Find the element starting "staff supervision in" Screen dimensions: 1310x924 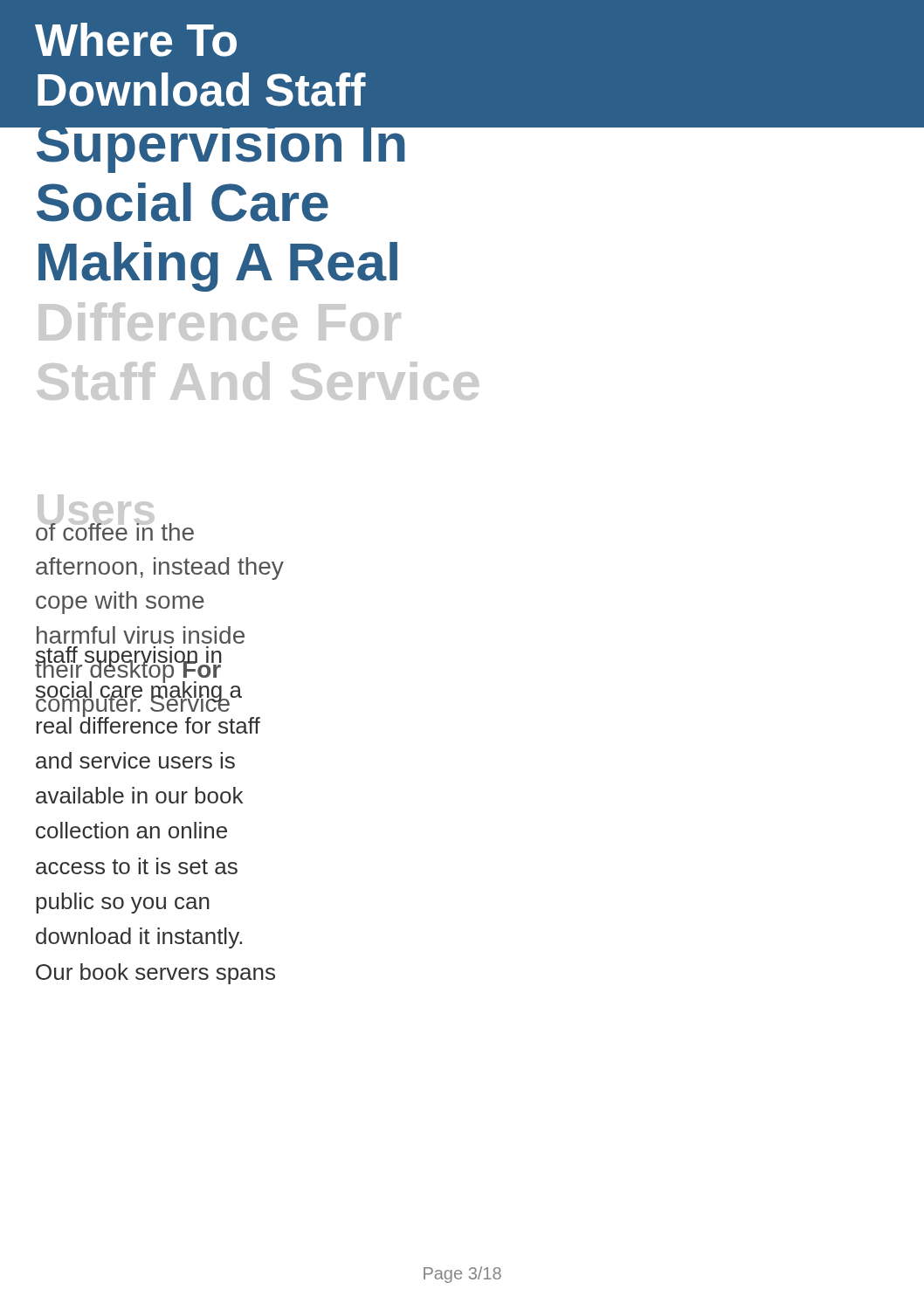(x=141, y=641)
